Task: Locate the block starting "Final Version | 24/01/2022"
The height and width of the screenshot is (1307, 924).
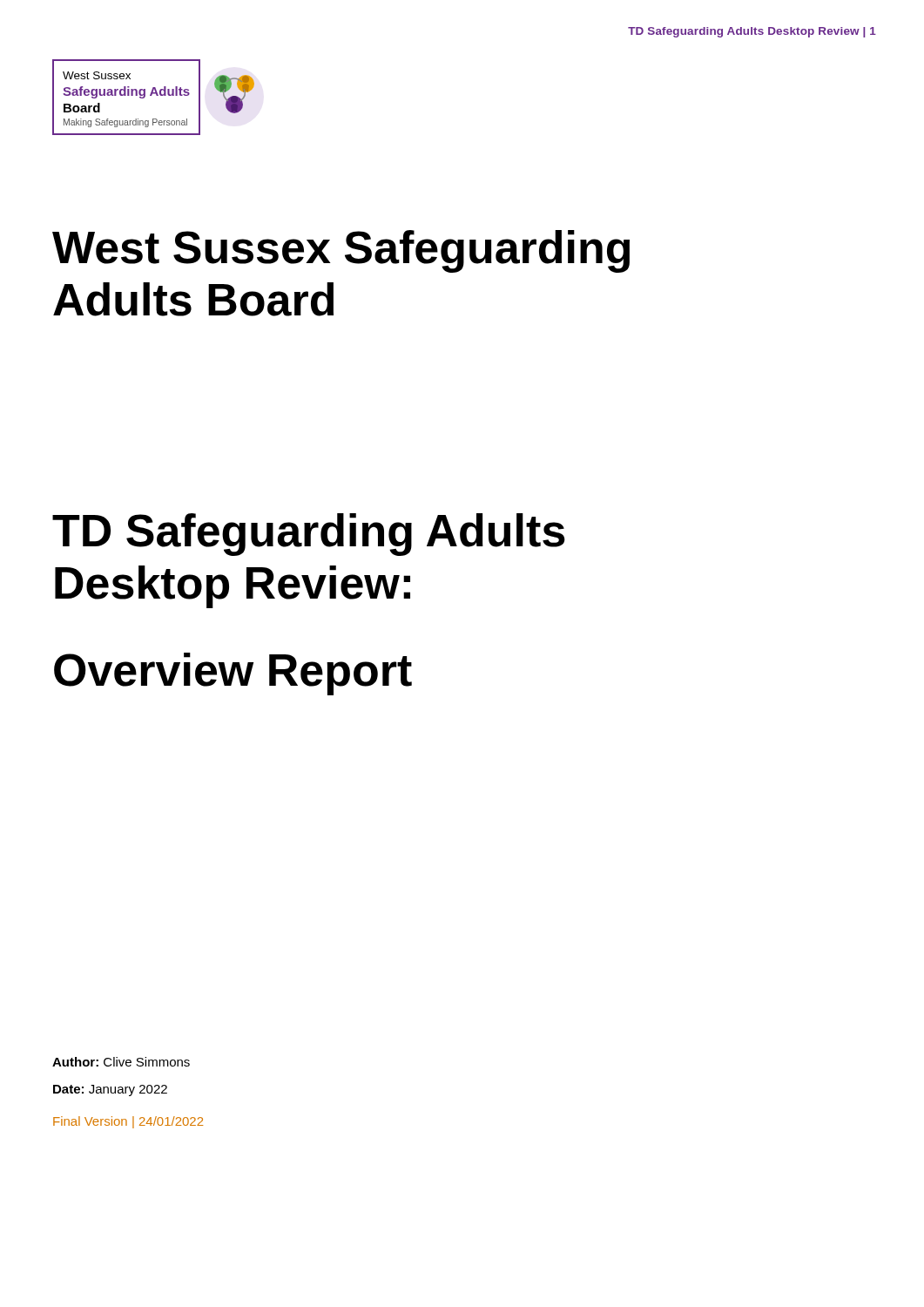Action: pos(128,1121)
